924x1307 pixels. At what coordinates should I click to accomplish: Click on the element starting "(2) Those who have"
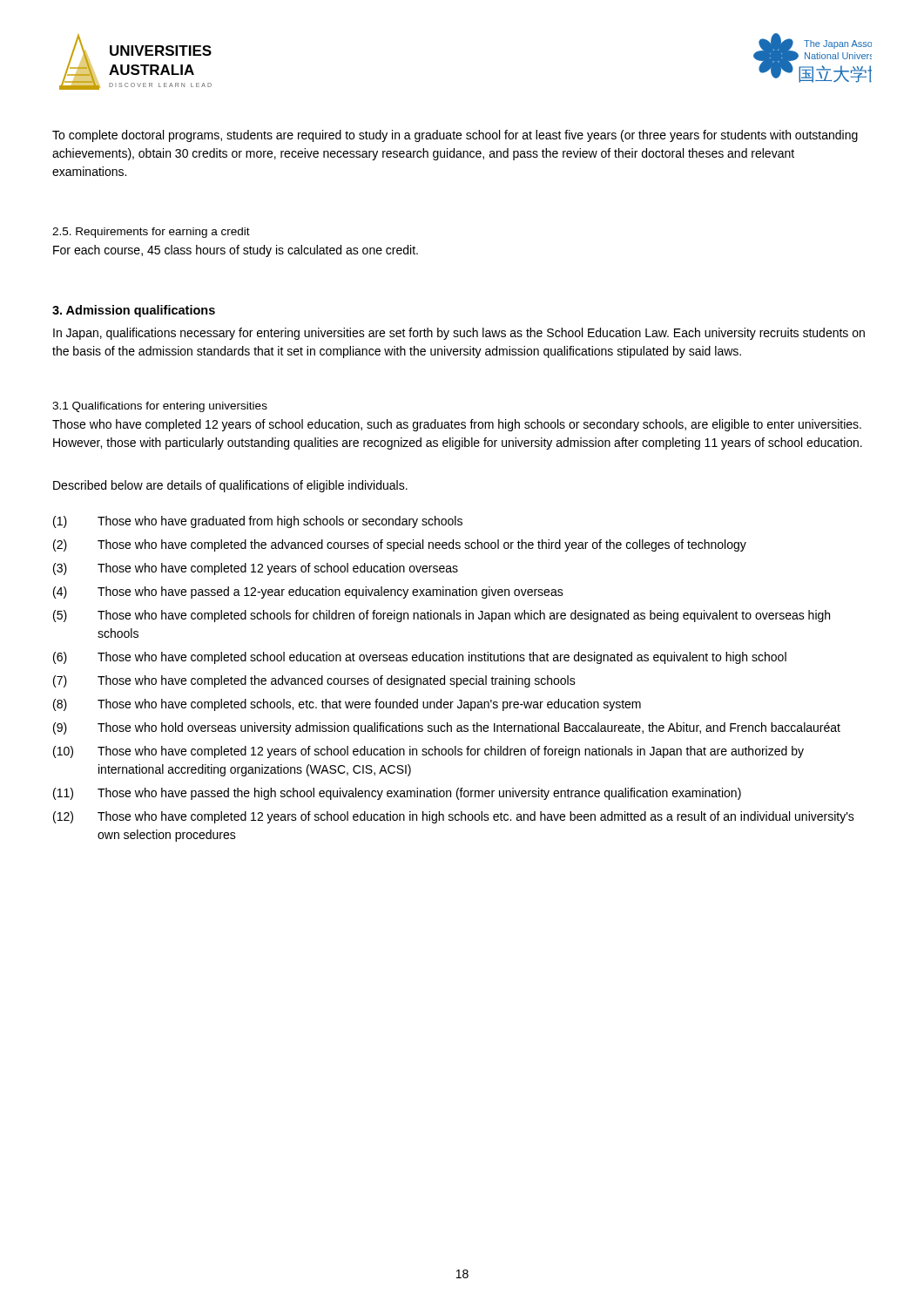(x=462, y=545)
